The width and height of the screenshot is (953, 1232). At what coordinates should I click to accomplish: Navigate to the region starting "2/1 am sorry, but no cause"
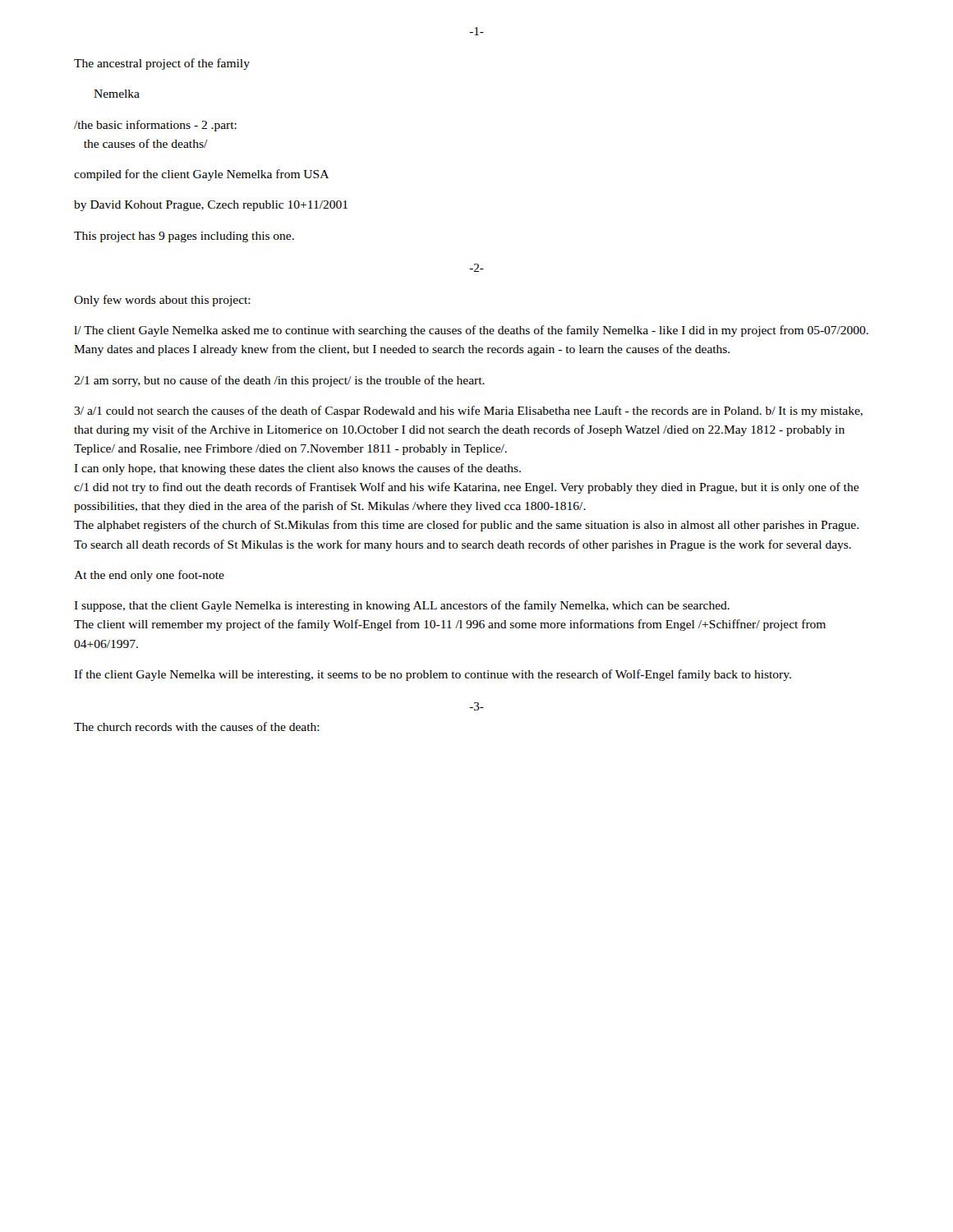coord(280,379)
